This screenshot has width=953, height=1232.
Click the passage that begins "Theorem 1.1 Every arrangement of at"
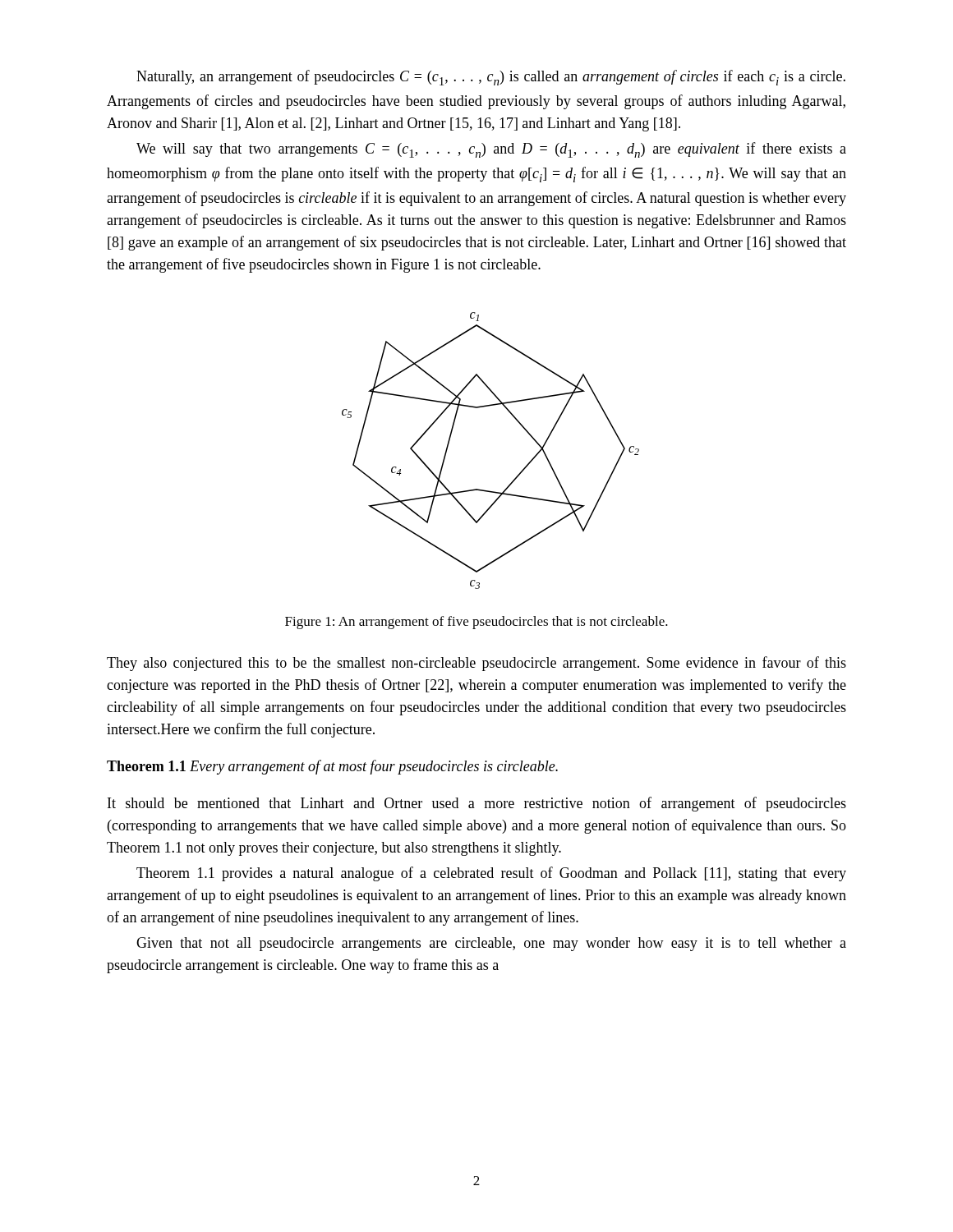pos(333,766)
